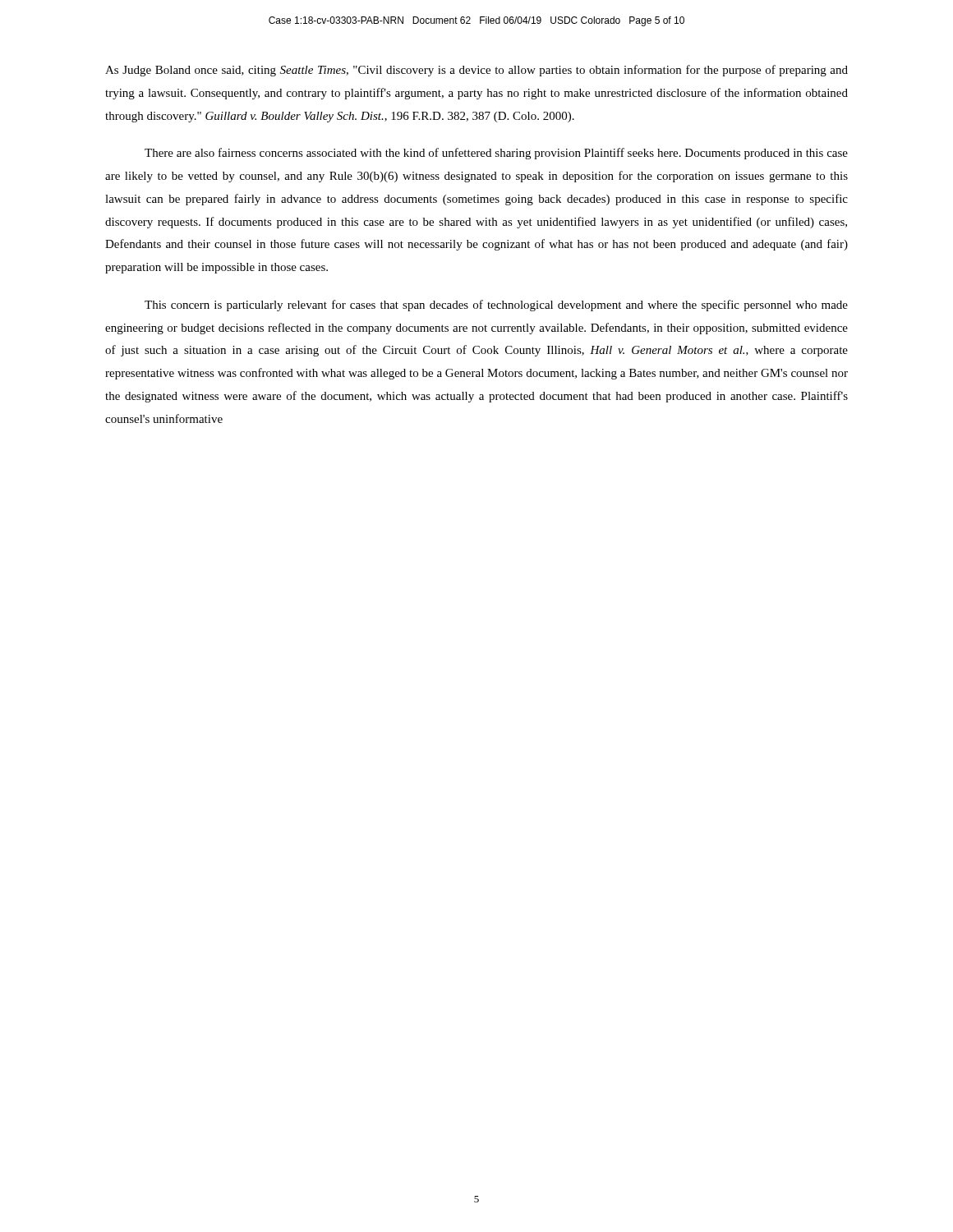Screen dimensions: 1232x953
Task: Locate the text starting "There are also fairness concerns"
Action: [476, 211]
